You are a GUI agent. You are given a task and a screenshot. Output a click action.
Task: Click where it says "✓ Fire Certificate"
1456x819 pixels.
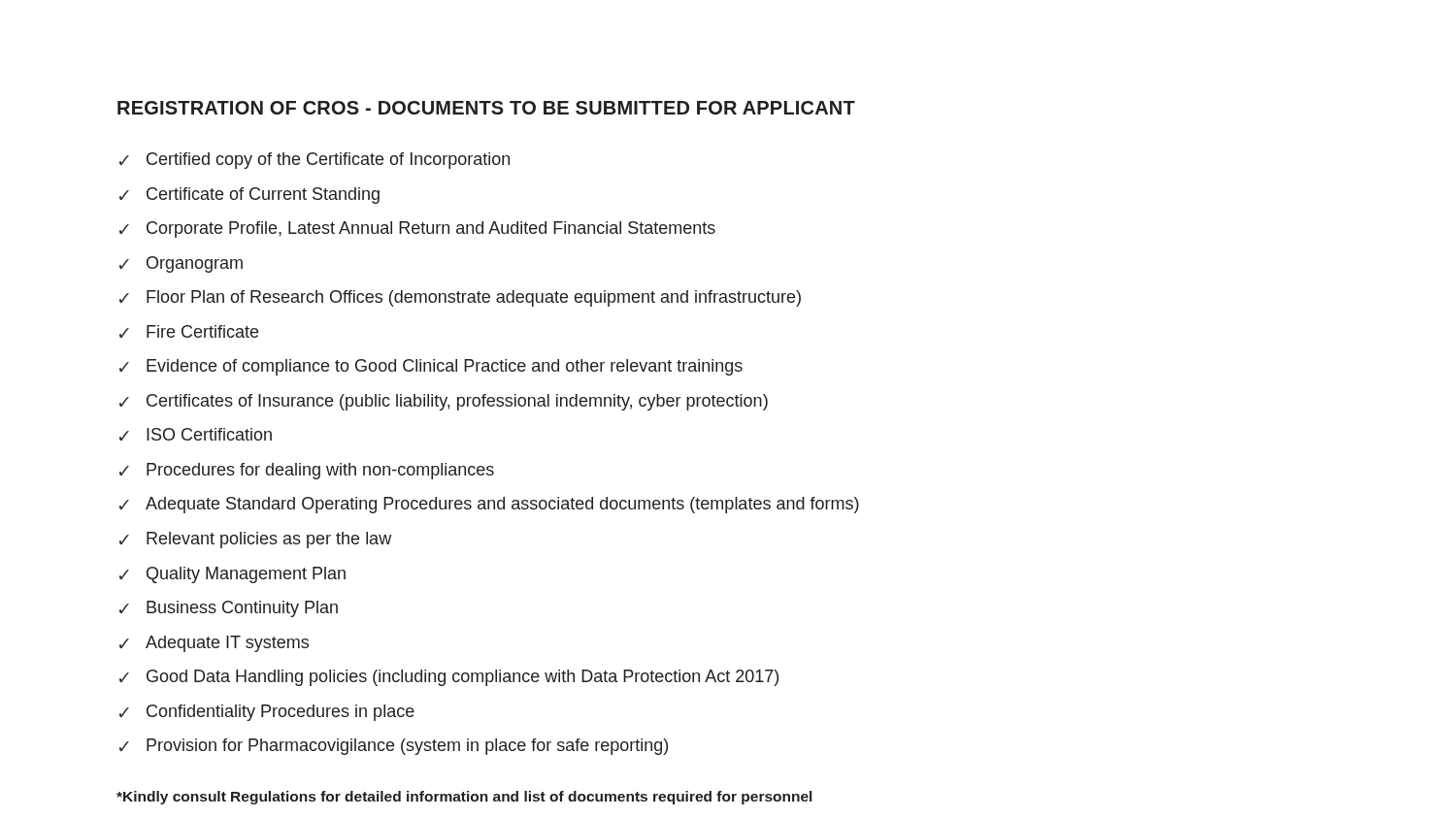coord(188,333)
